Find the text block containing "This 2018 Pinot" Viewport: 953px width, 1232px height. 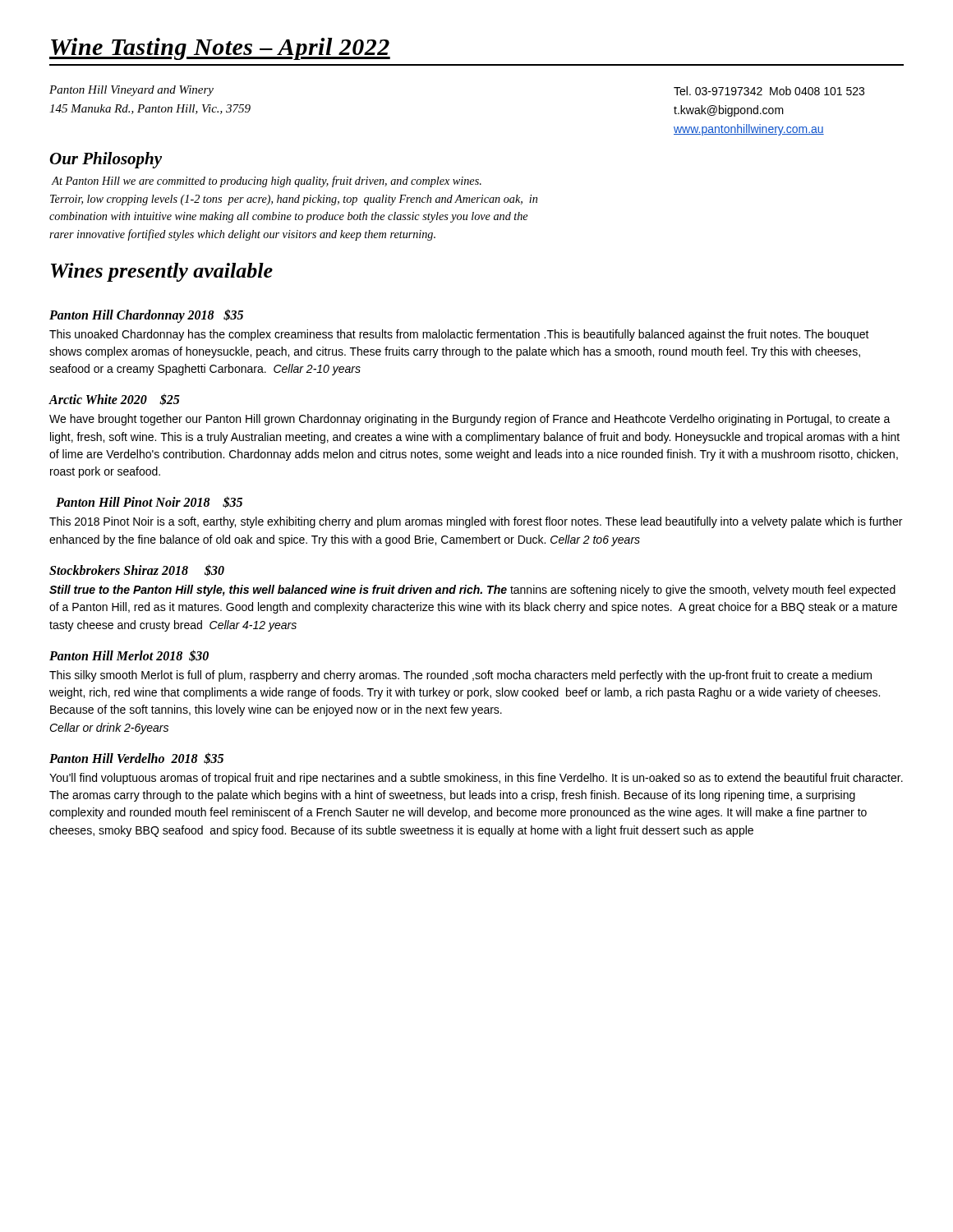coord(476,531)
